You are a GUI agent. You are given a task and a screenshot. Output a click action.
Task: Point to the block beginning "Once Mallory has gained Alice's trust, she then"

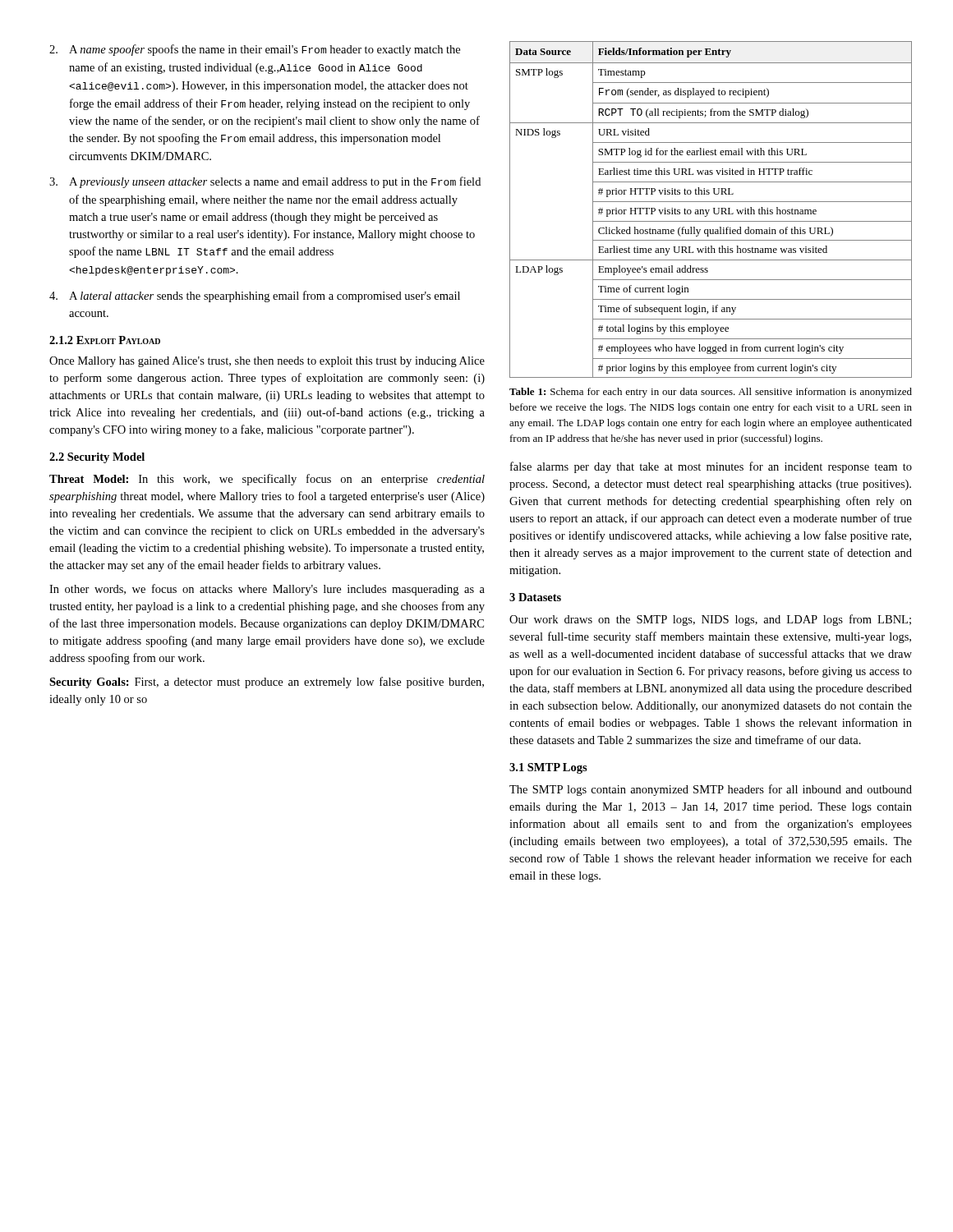click(x=267, y=395)
